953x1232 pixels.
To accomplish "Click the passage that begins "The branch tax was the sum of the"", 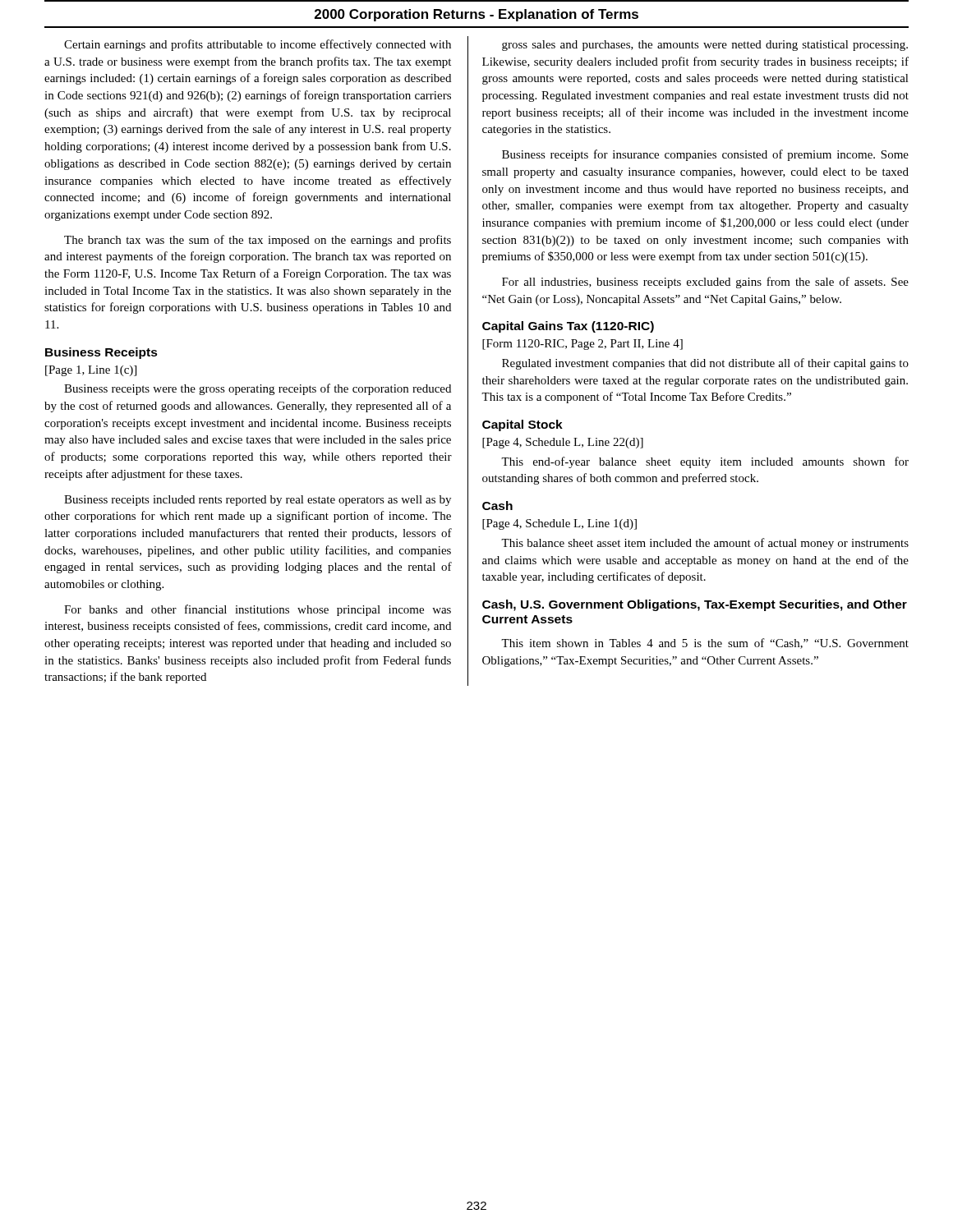I will coord(248,282).
